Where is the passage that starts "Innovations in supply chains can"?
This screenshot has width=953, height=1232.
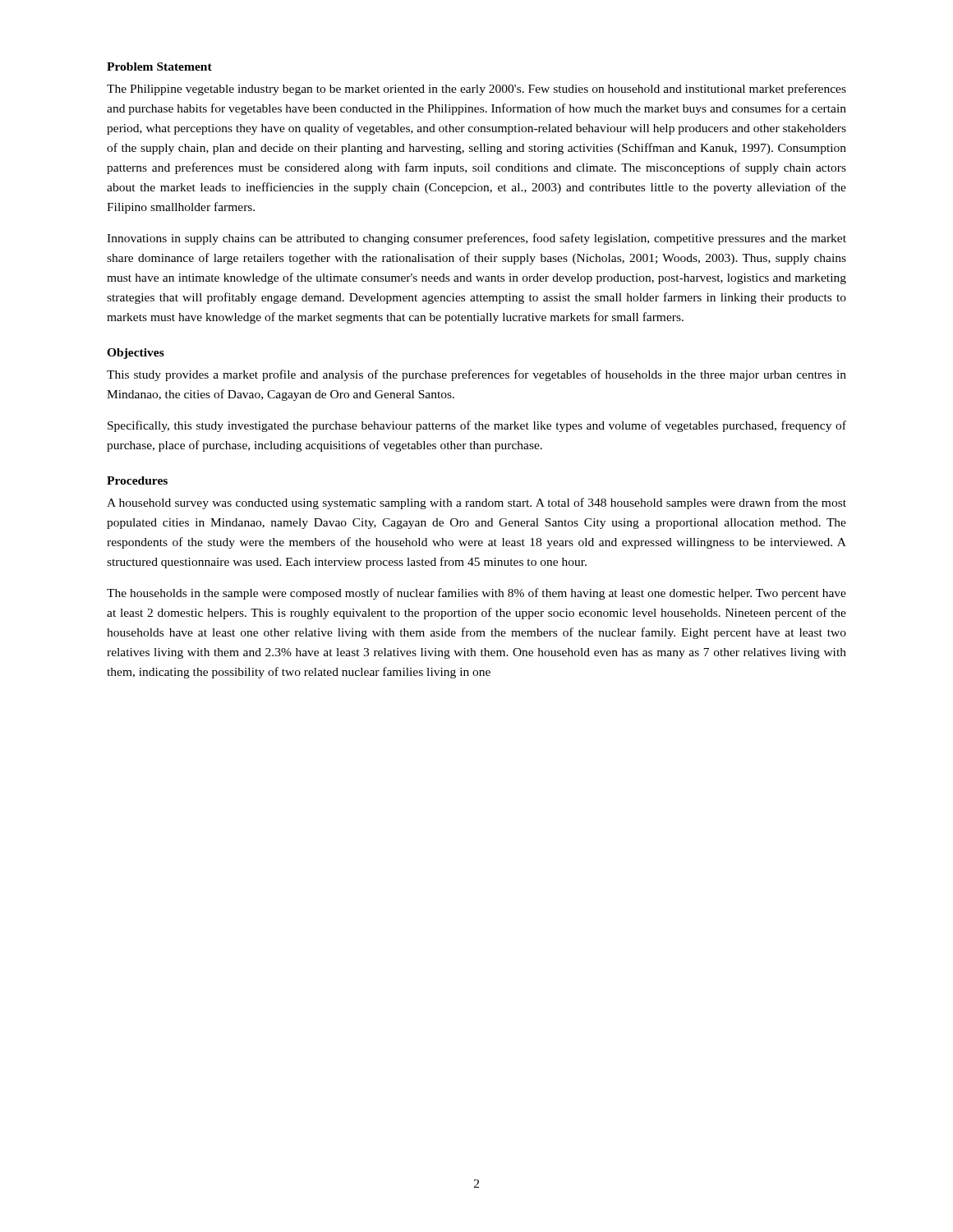[476, 277]
